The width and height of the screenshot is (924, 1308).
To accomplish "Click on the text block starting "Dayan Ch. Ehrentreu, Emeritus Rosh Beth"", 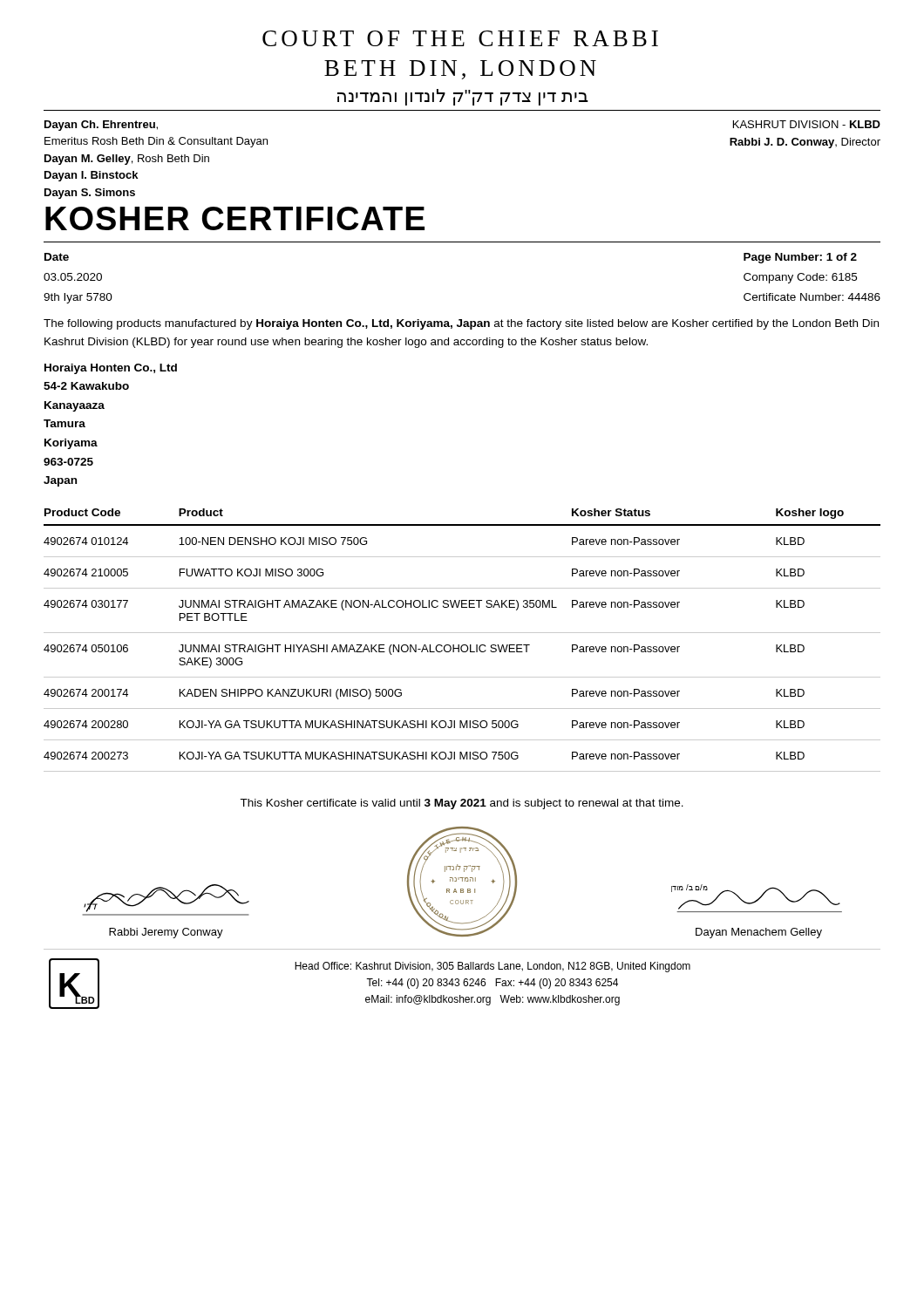I will (x=156, y=158).
